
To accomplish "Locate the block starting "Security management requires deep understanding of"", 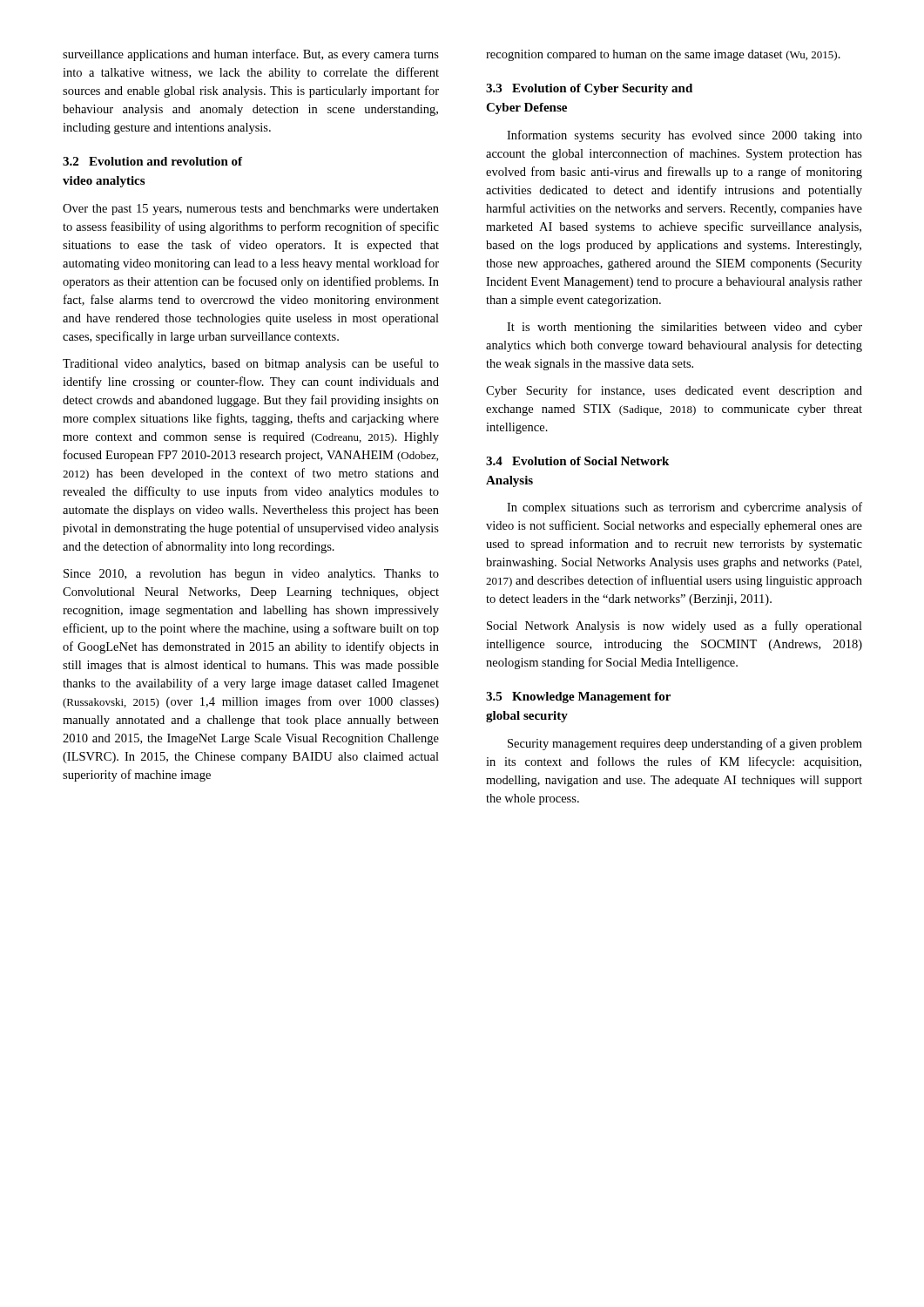I will (674, 771).
